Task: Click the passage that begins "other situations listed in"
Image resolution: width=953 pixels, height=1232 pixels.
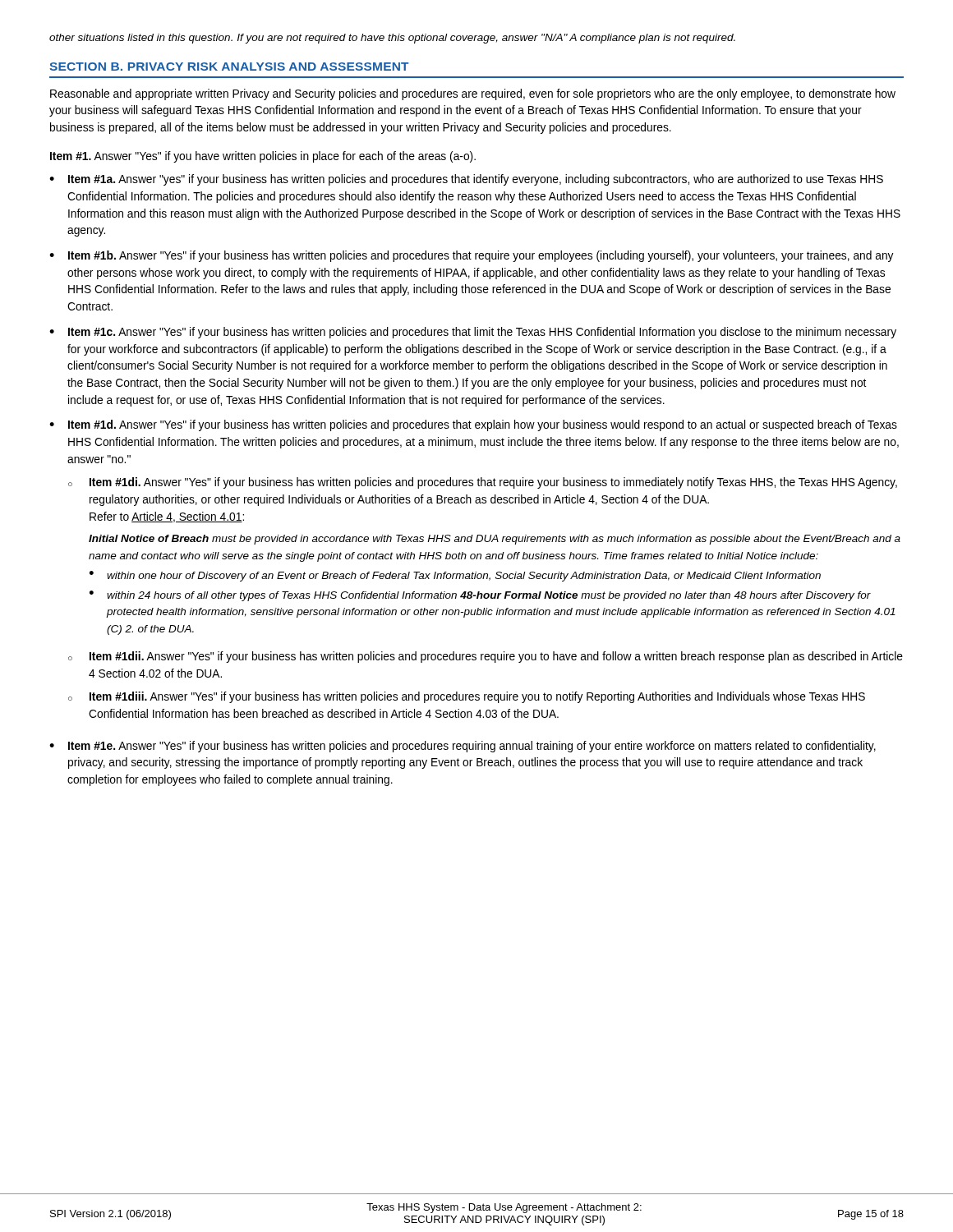Action: tap(393, 37)
